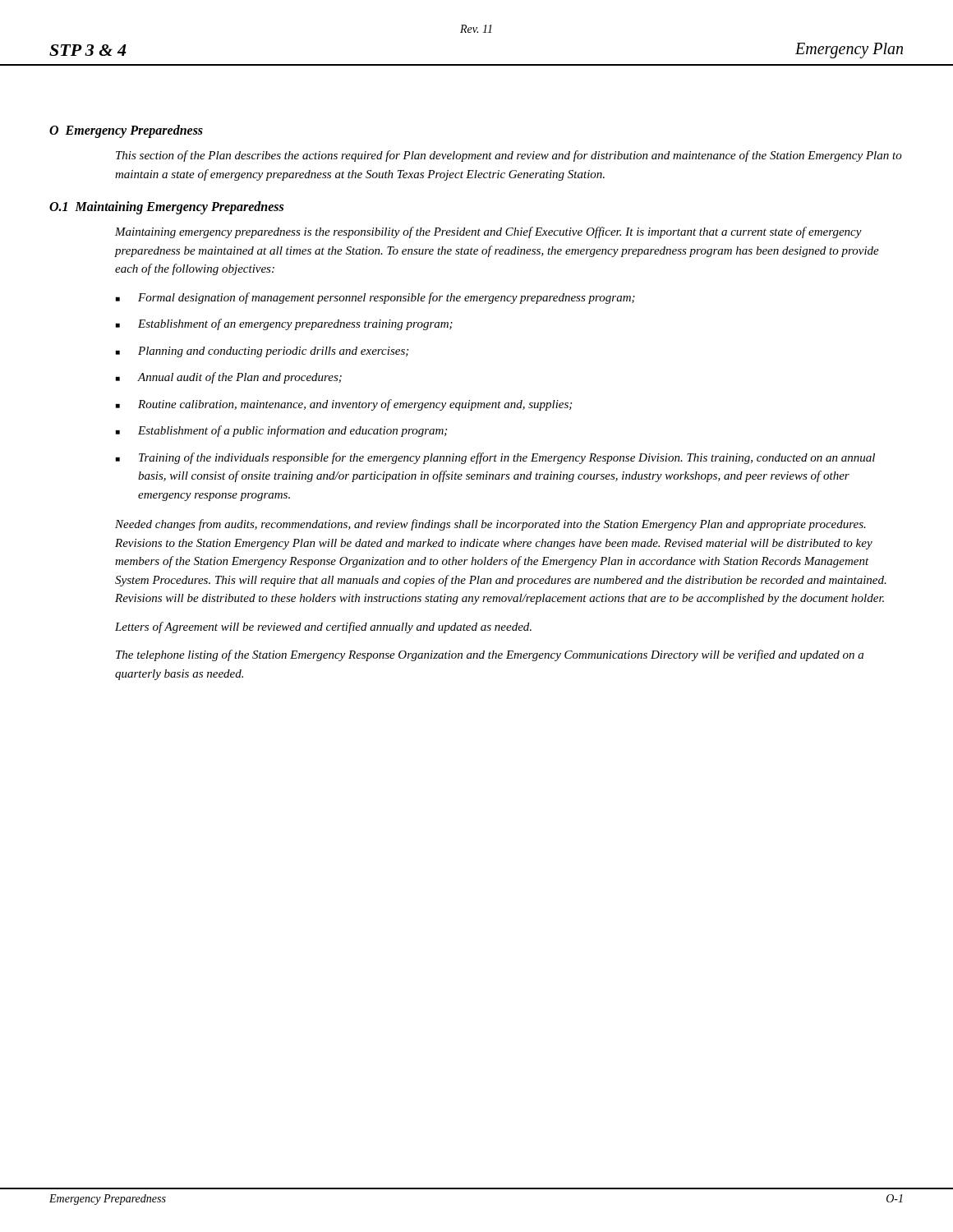Find the block on this page that starts "■ Planning and conducting"
953x1232 pixels.
pyautogui.click(x=262, y=352)
